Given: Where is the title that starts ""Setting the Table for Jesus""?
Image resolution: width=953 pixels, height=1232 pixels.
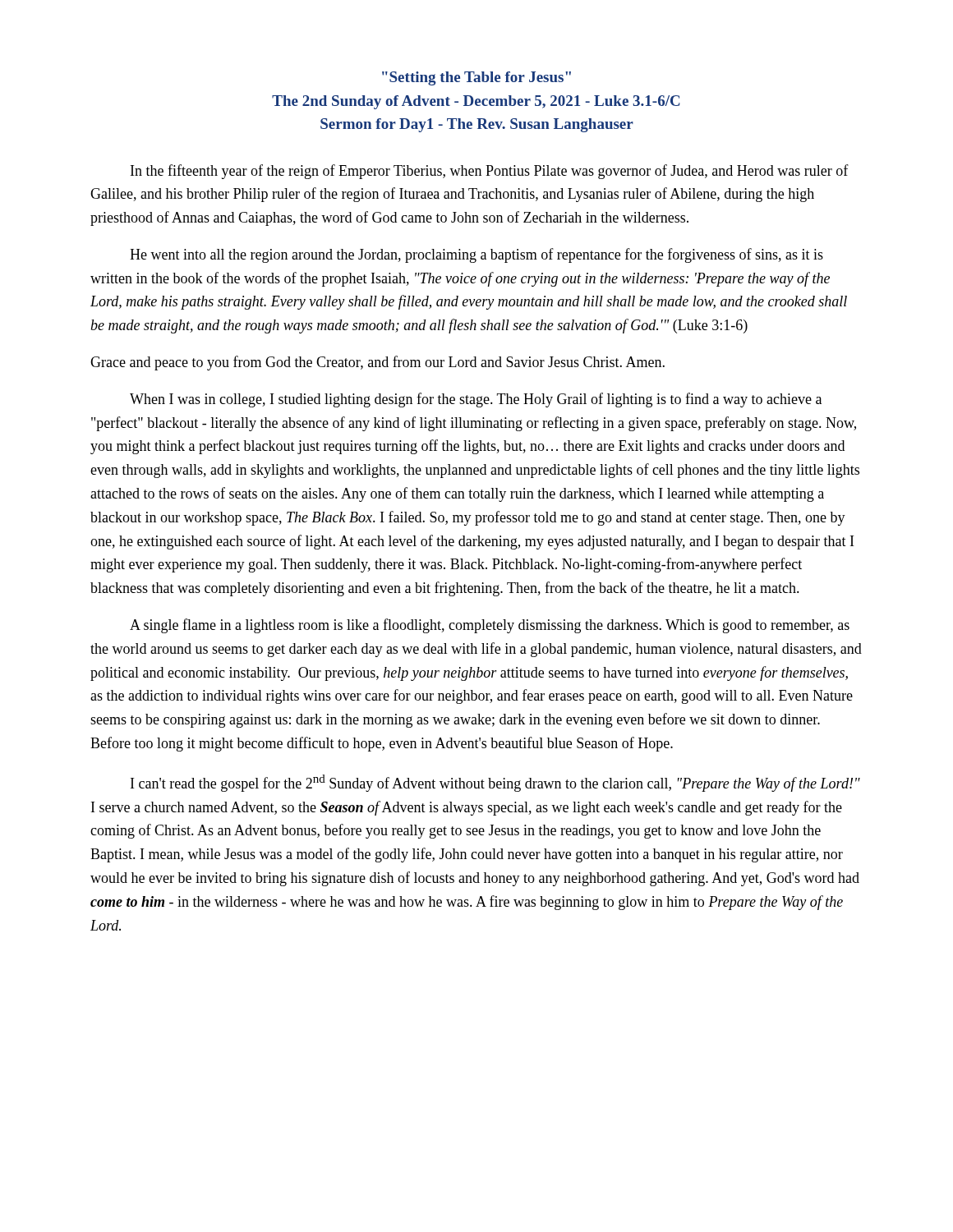Looking at the screenshot, I should click(x=476, y=101).
